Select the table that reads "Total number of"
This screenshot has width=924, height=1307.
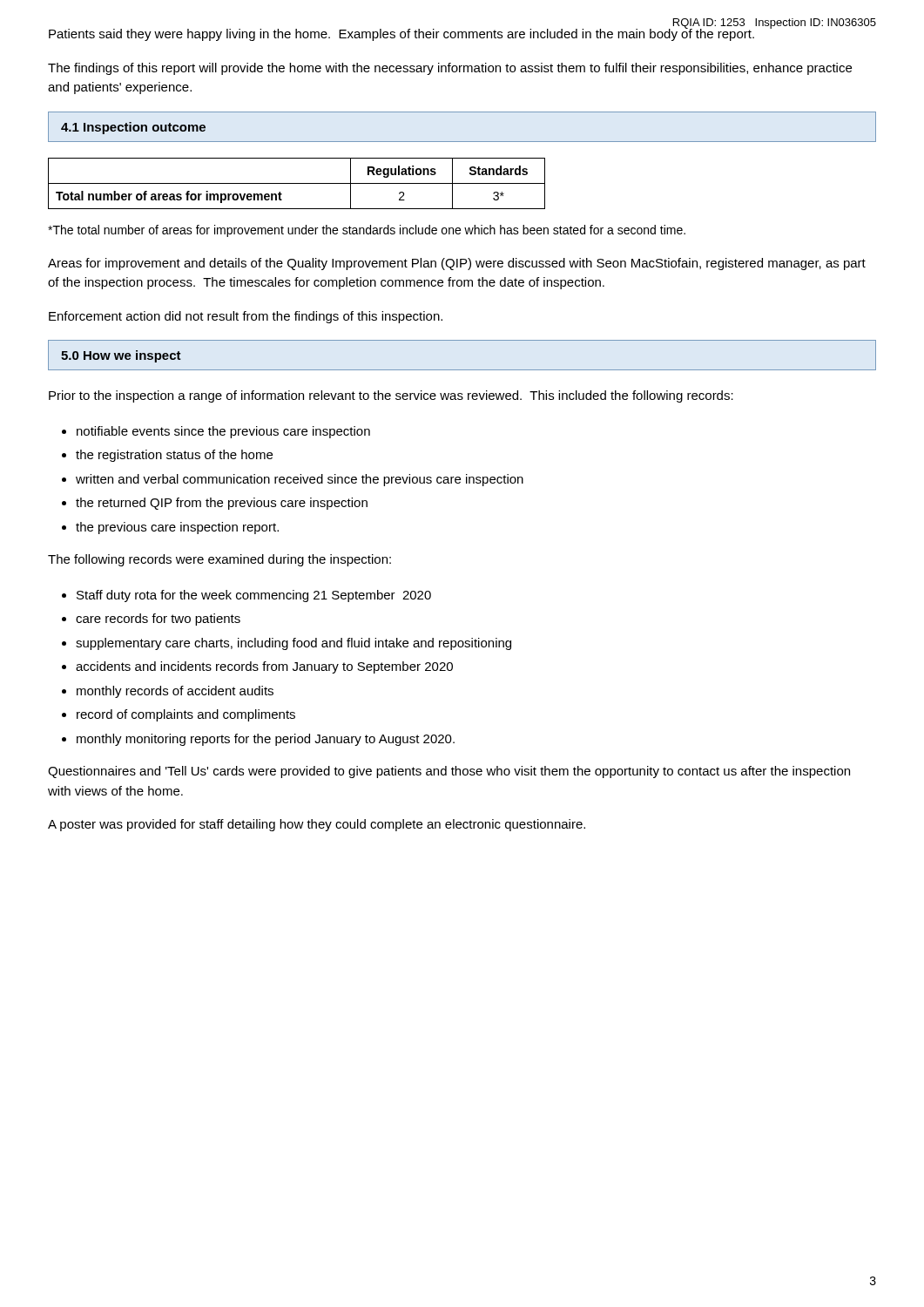462,183
